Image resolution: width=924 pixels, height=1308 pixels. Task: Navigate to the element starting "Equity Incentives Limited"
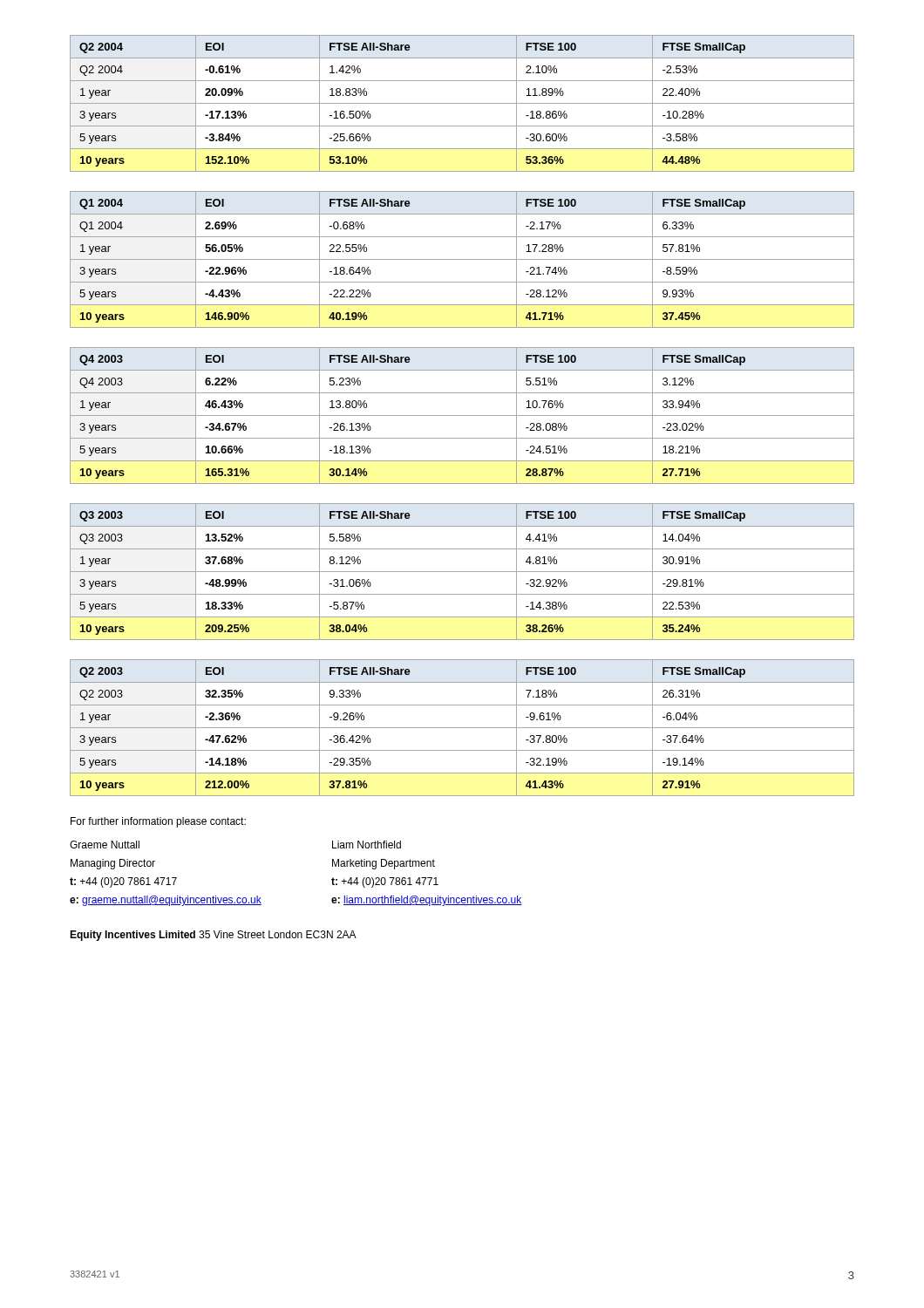click(213, 935)
